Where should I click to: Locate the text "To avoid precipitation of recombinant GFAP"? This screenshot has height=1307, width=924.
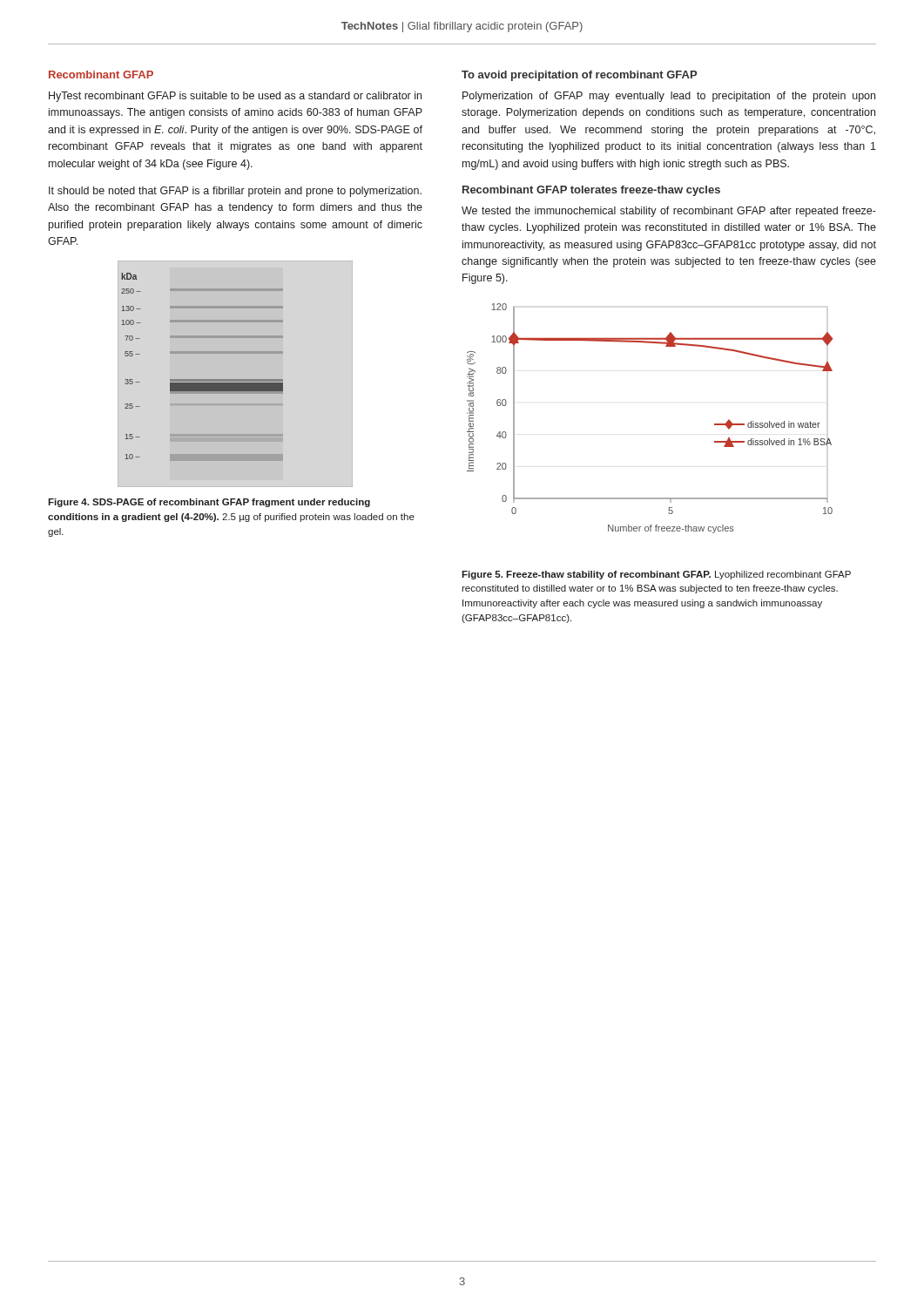(x=579, y=74)
